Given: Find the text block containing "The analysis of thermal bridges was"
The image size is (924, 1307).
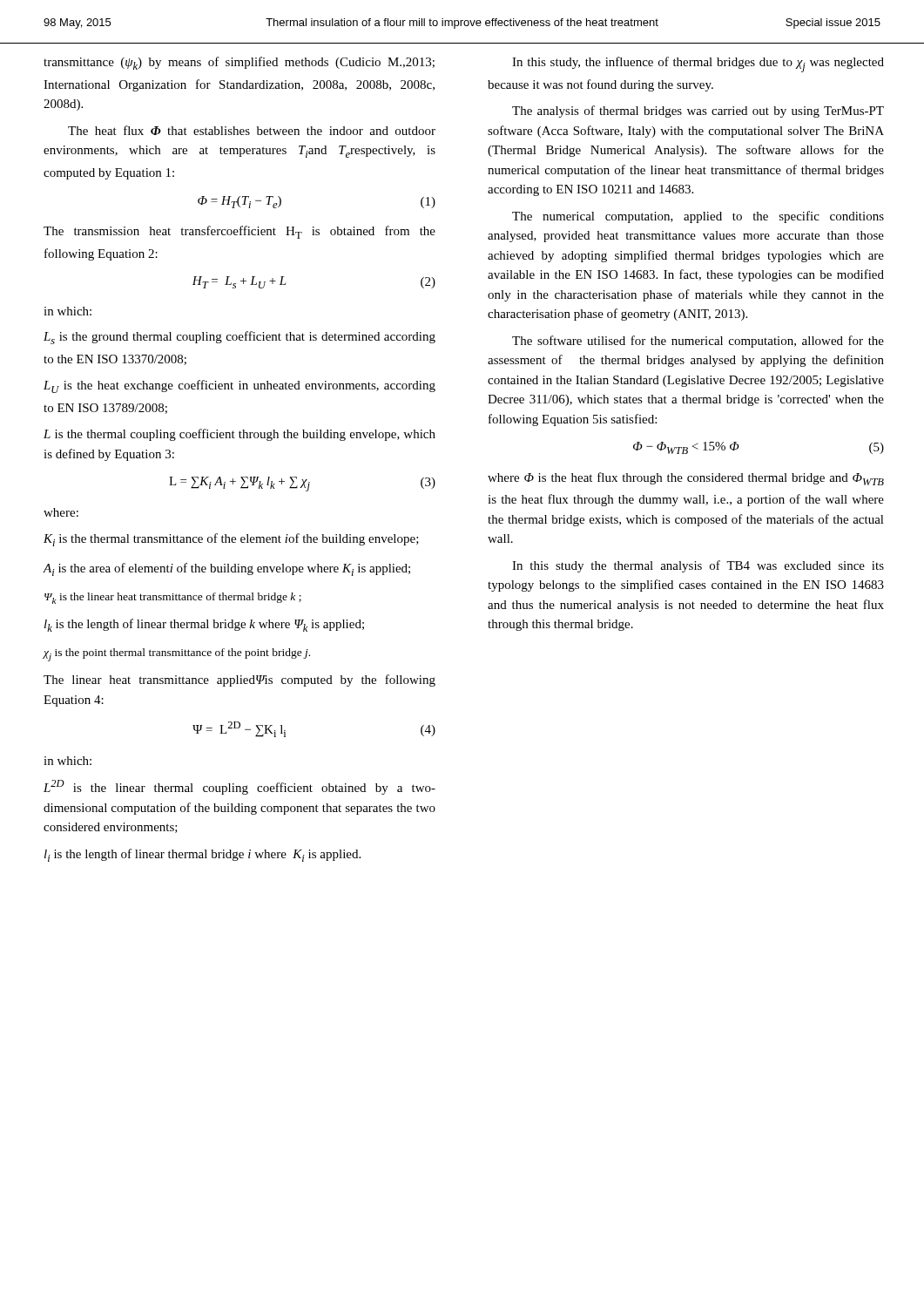Looking at the screenshot, I should tap(686, 150).
